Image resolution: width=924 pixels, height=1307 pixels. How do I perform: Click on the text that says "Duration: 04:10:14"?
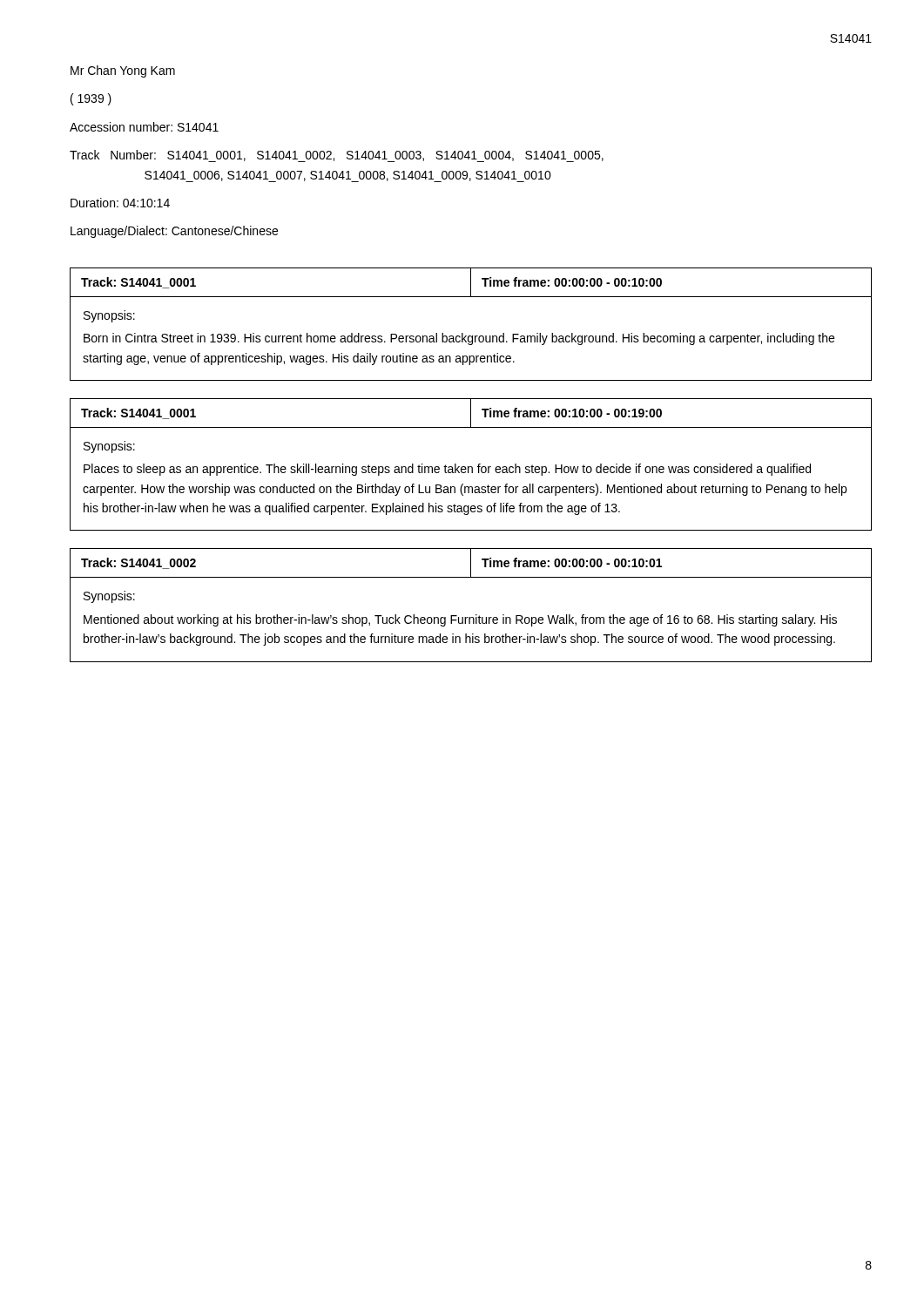120,203
